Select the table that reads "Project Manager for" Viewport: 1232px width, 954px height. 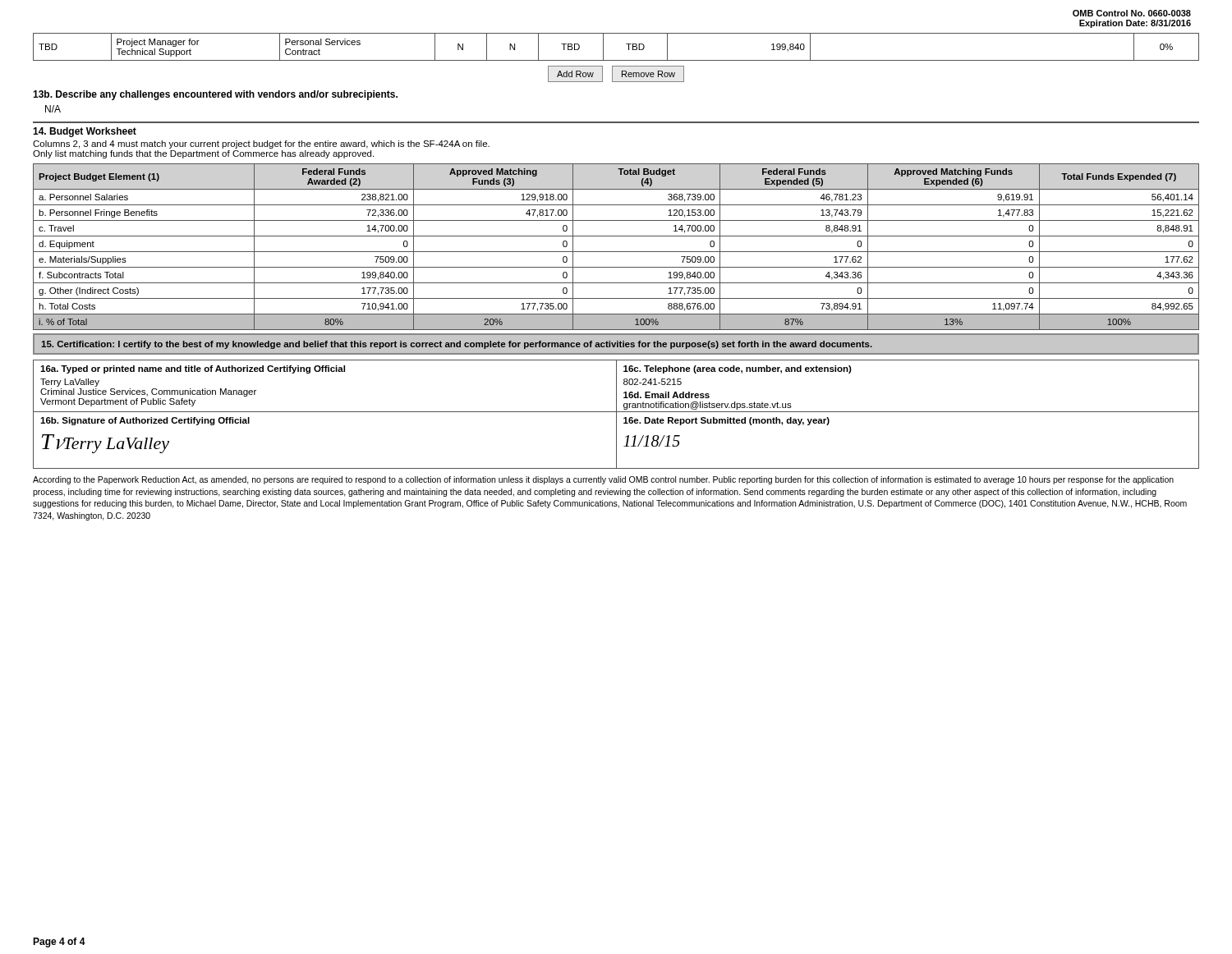point(616,47)
